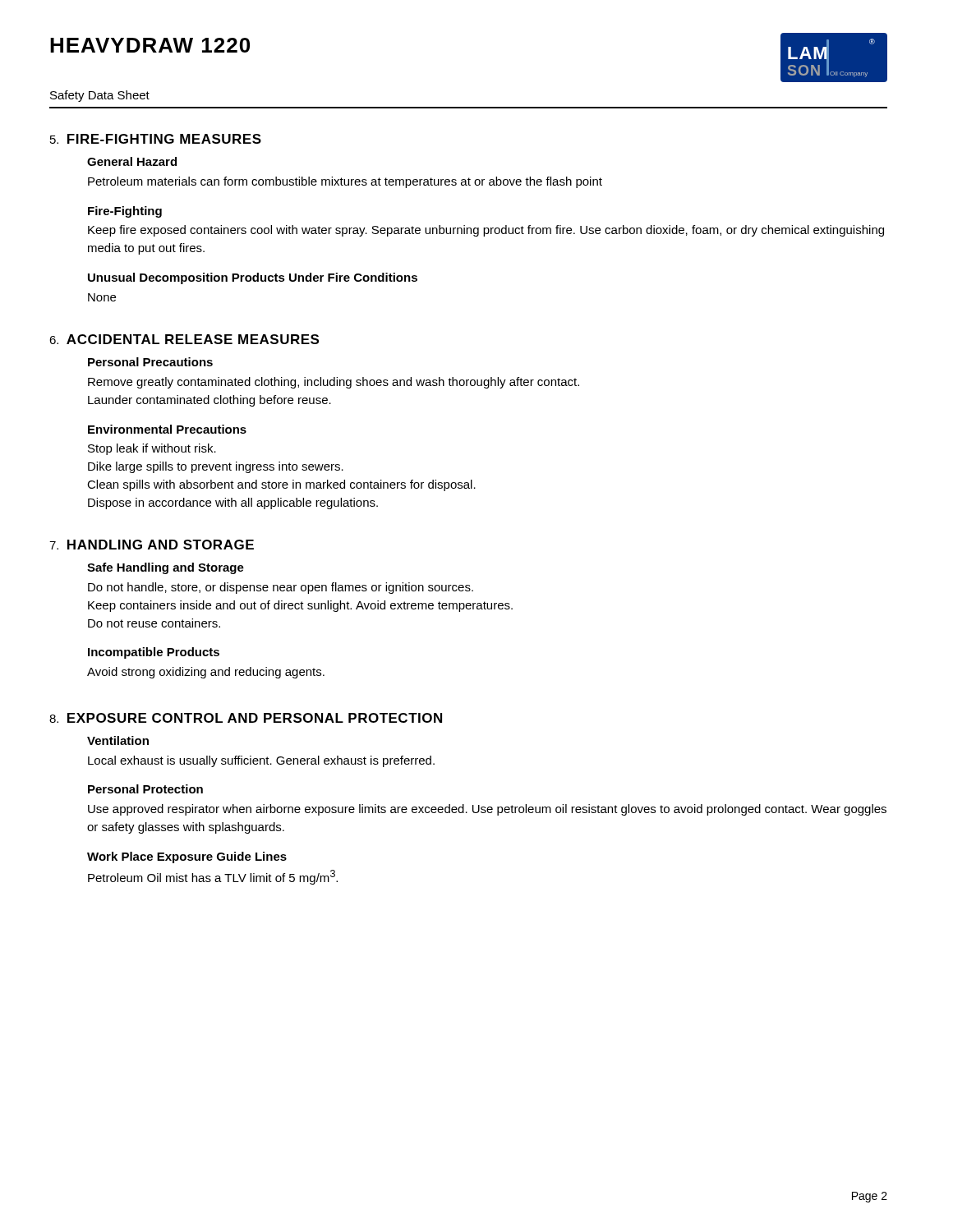Navigate to the passage starting "7. HANDLING AND"
This screenshot has width=953, height=1232.
(152, 545)
